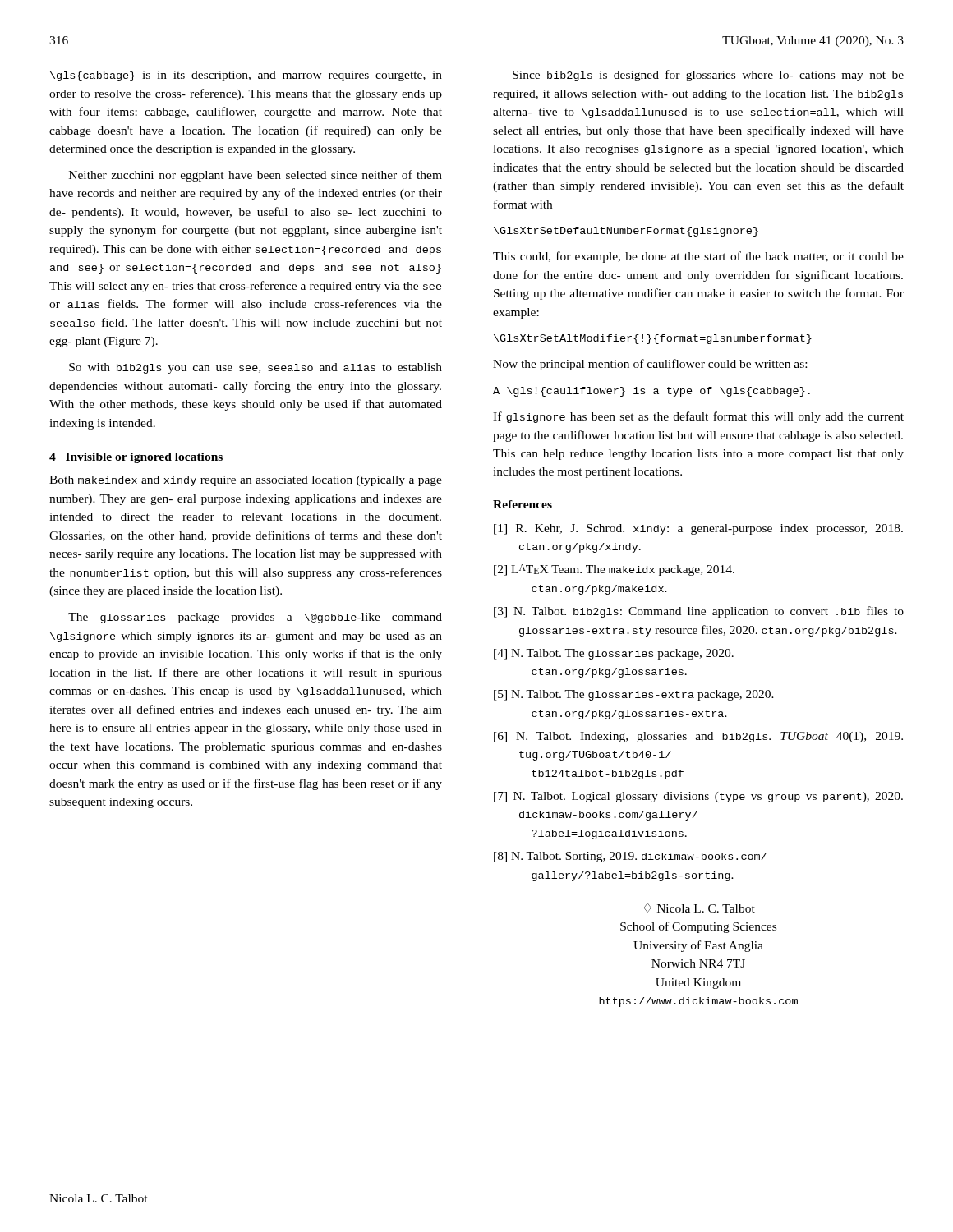Click the passage that begins "Now the principal"
This screenshot has width=953, height=1232.
(x=698, y=364)
